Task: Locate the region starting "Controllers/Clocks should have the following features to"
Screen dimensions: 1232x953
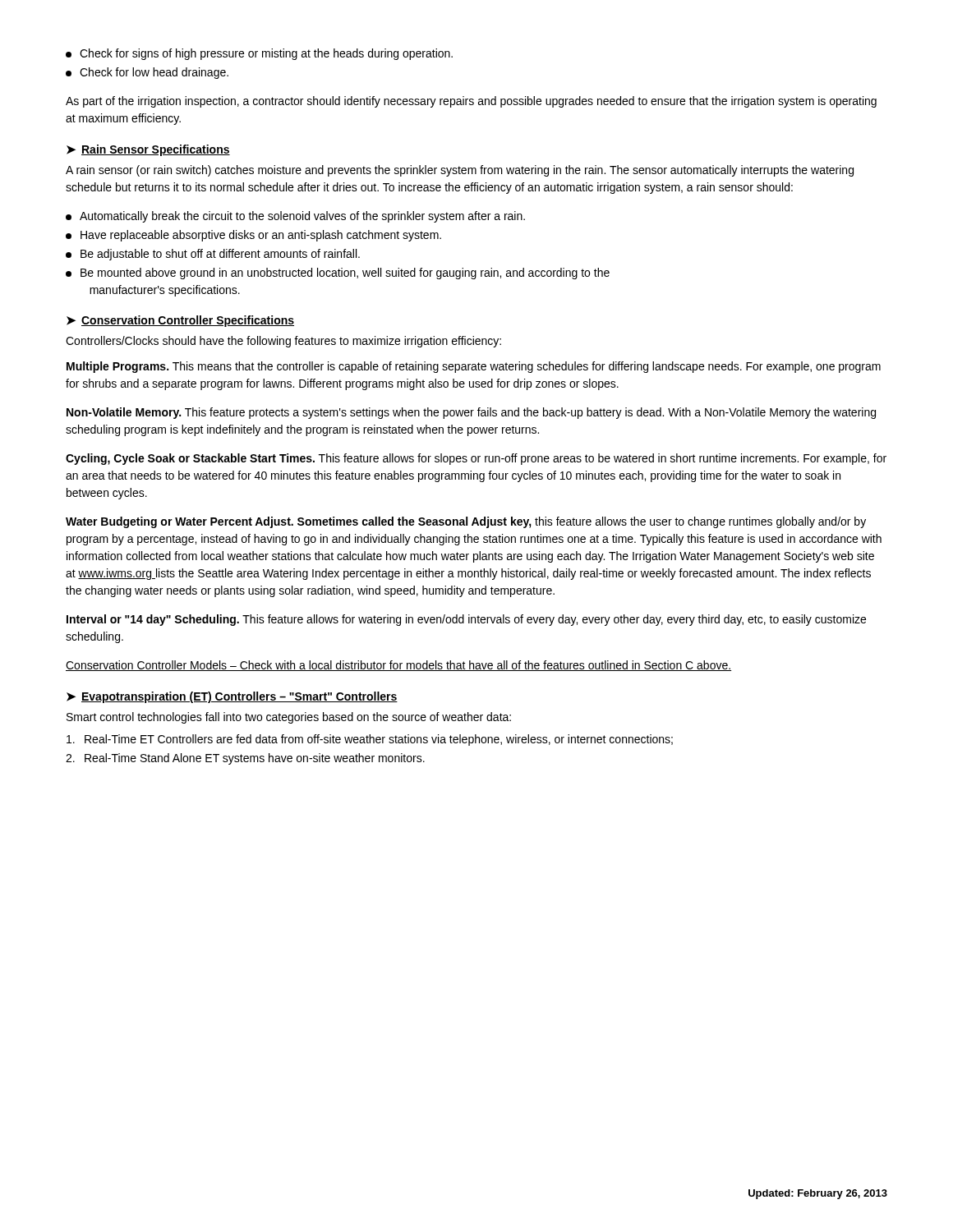Action: coord(284,341)
